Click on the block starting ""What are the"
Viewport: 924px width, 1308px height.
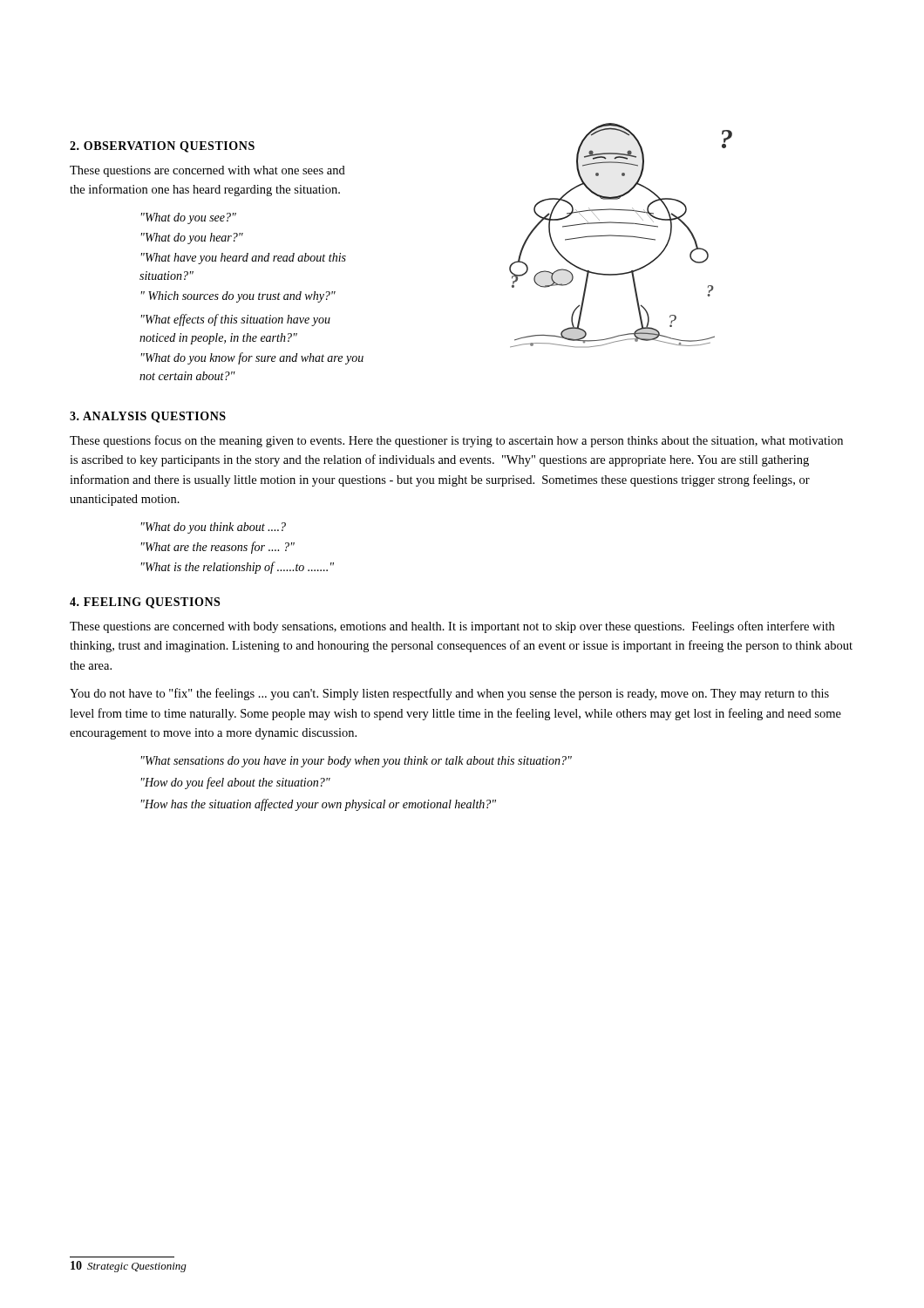click(x=218, y=548)
